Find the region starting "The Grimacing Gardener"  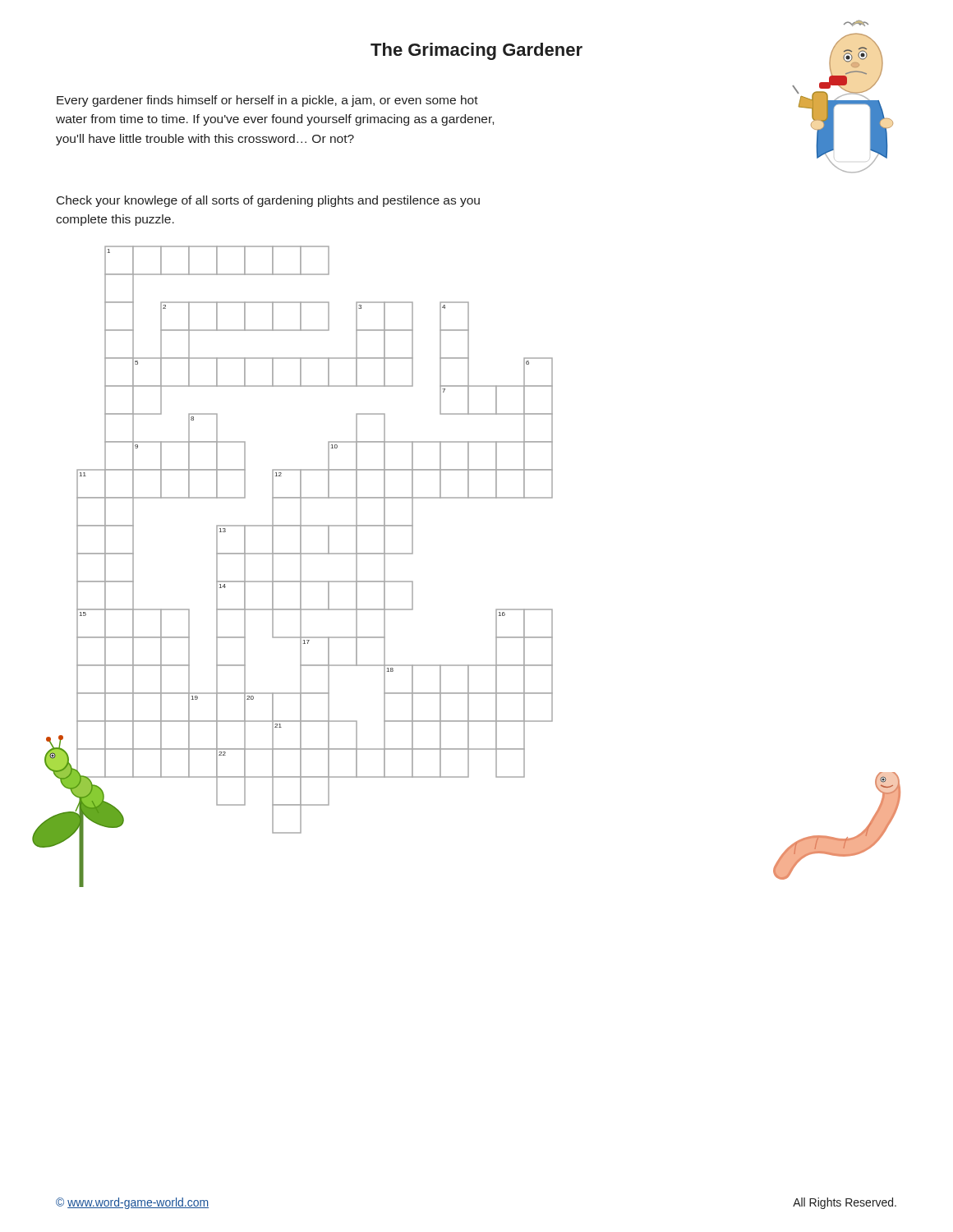[x=476, y=50]
